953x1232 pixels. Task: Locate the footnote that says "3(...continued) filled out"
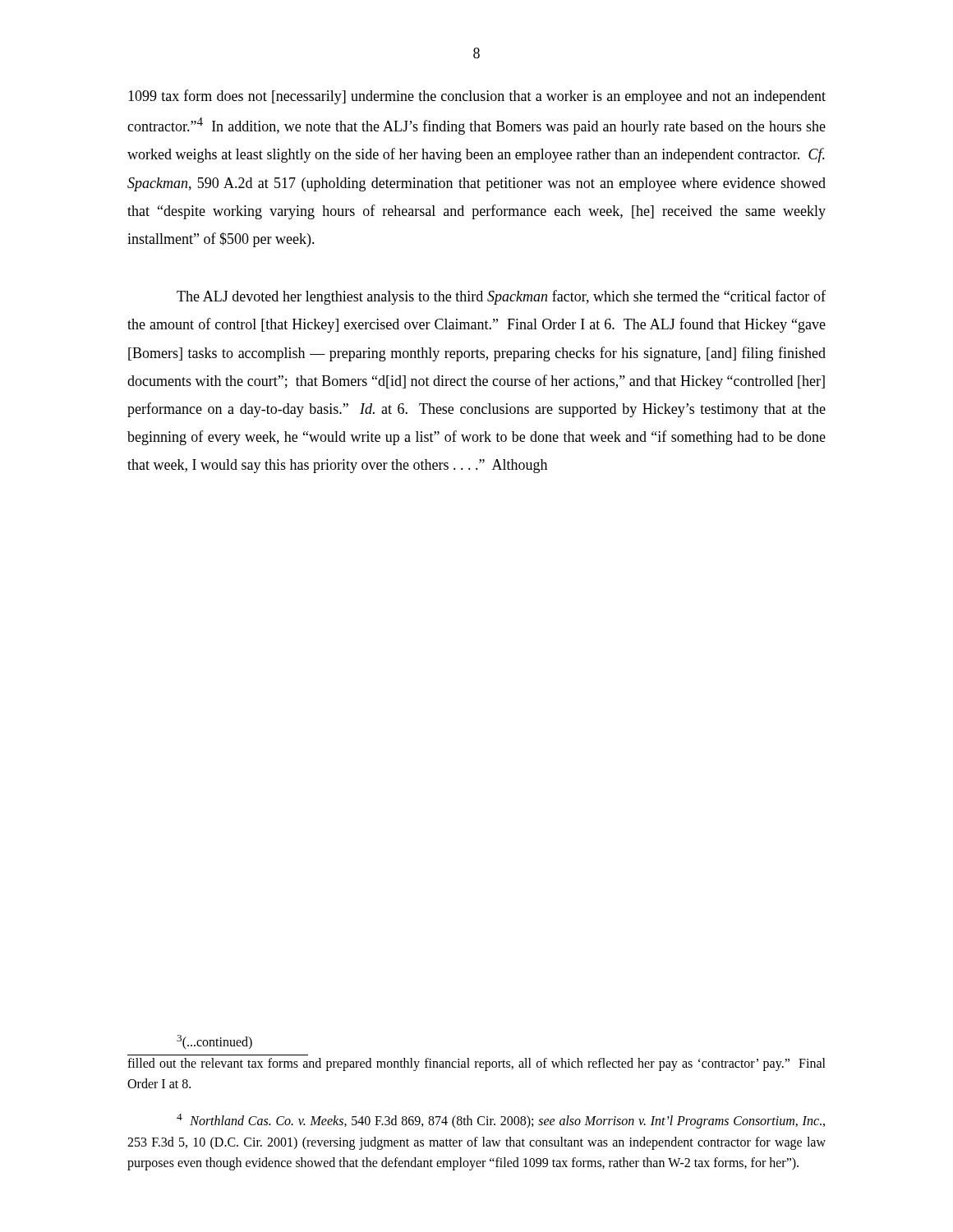[476, 1060]
